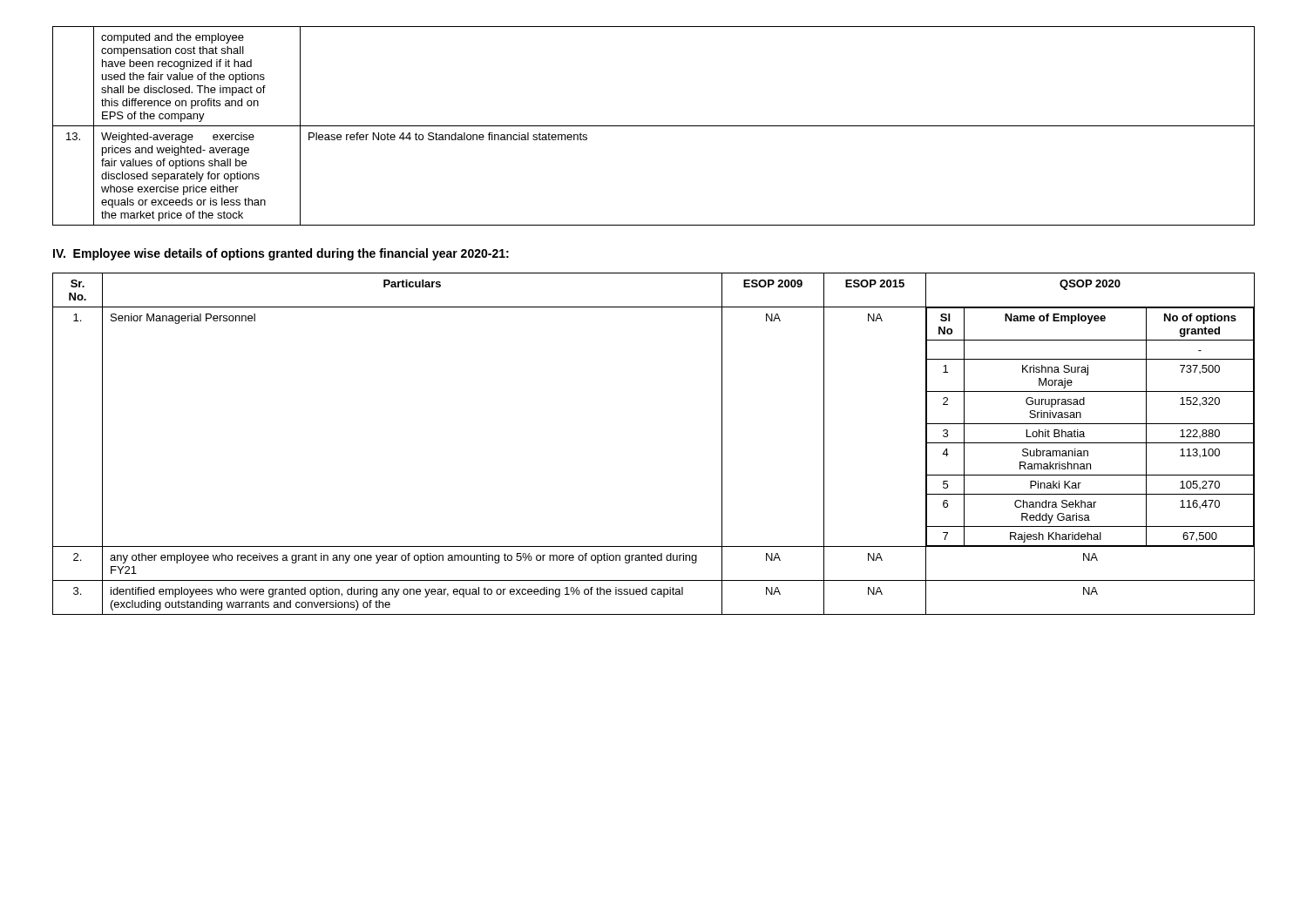Image resolution: width=1307 pixels, height=924 pixels.
Task: Locate the table with the text "Please refer Note 44 to"
Action: pos(654,126)
